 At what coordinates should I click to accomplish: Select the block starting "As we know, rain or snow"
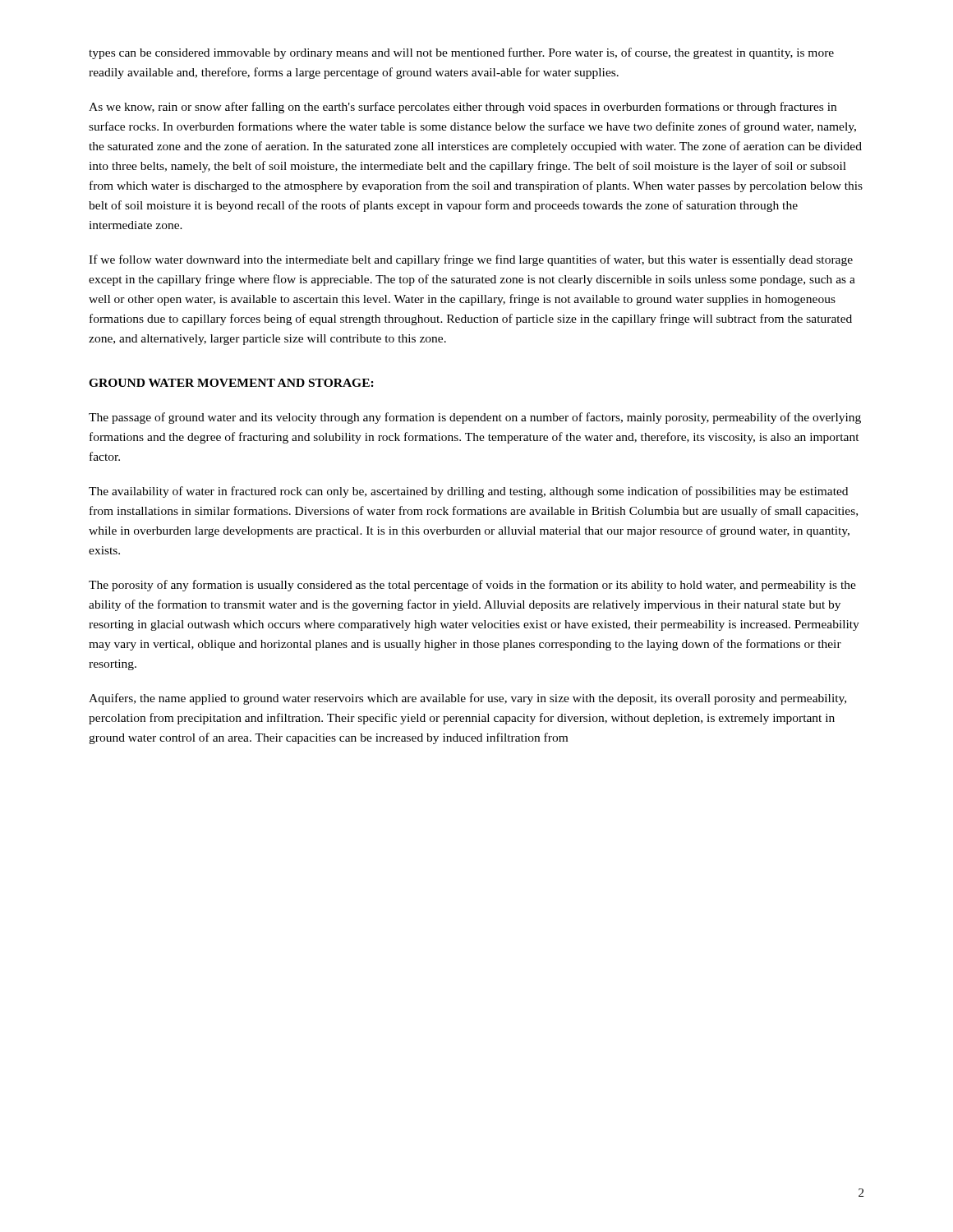(x=476, y=166)
